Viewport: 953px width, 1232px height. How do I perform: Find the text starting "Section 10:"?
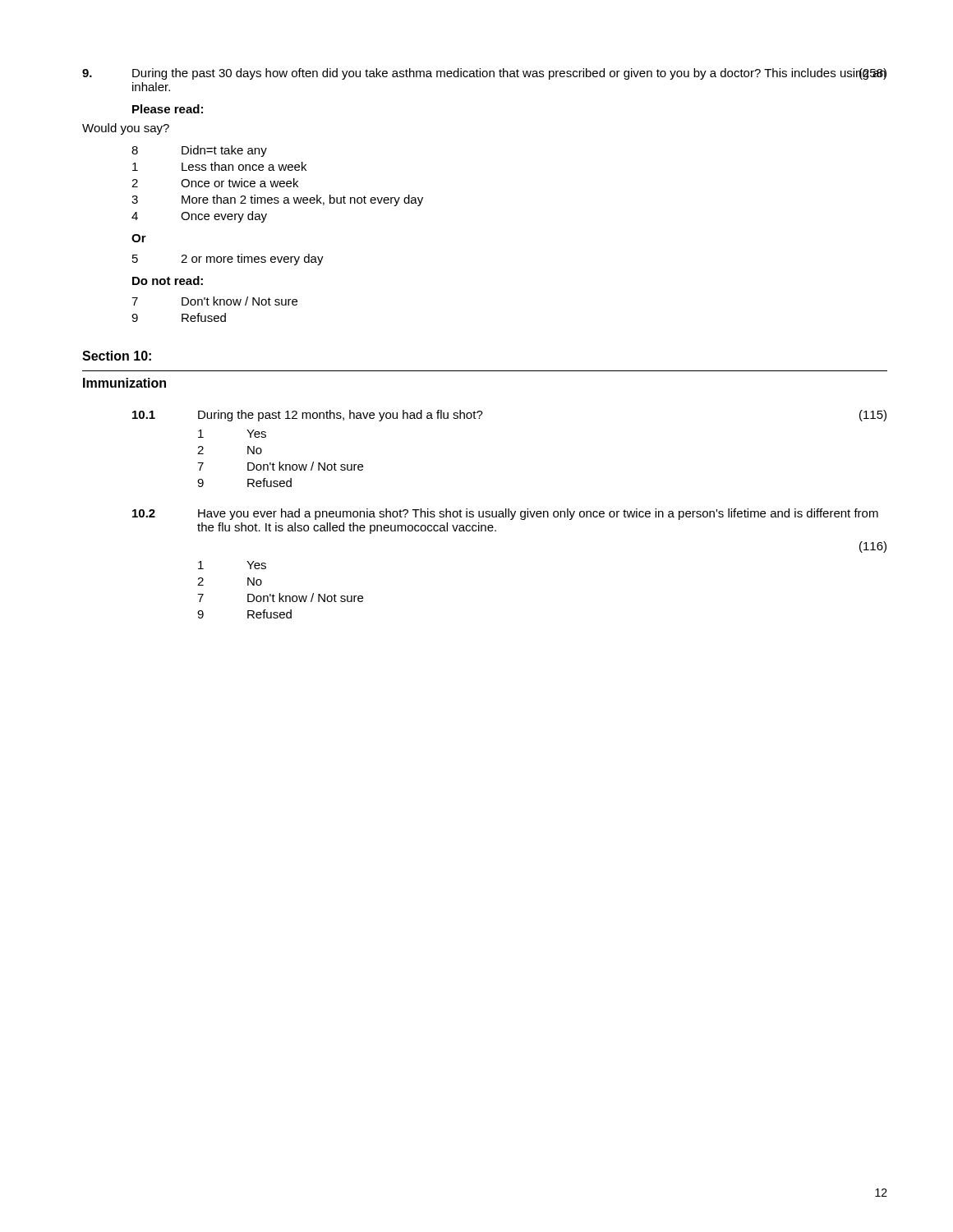[117, 356]
